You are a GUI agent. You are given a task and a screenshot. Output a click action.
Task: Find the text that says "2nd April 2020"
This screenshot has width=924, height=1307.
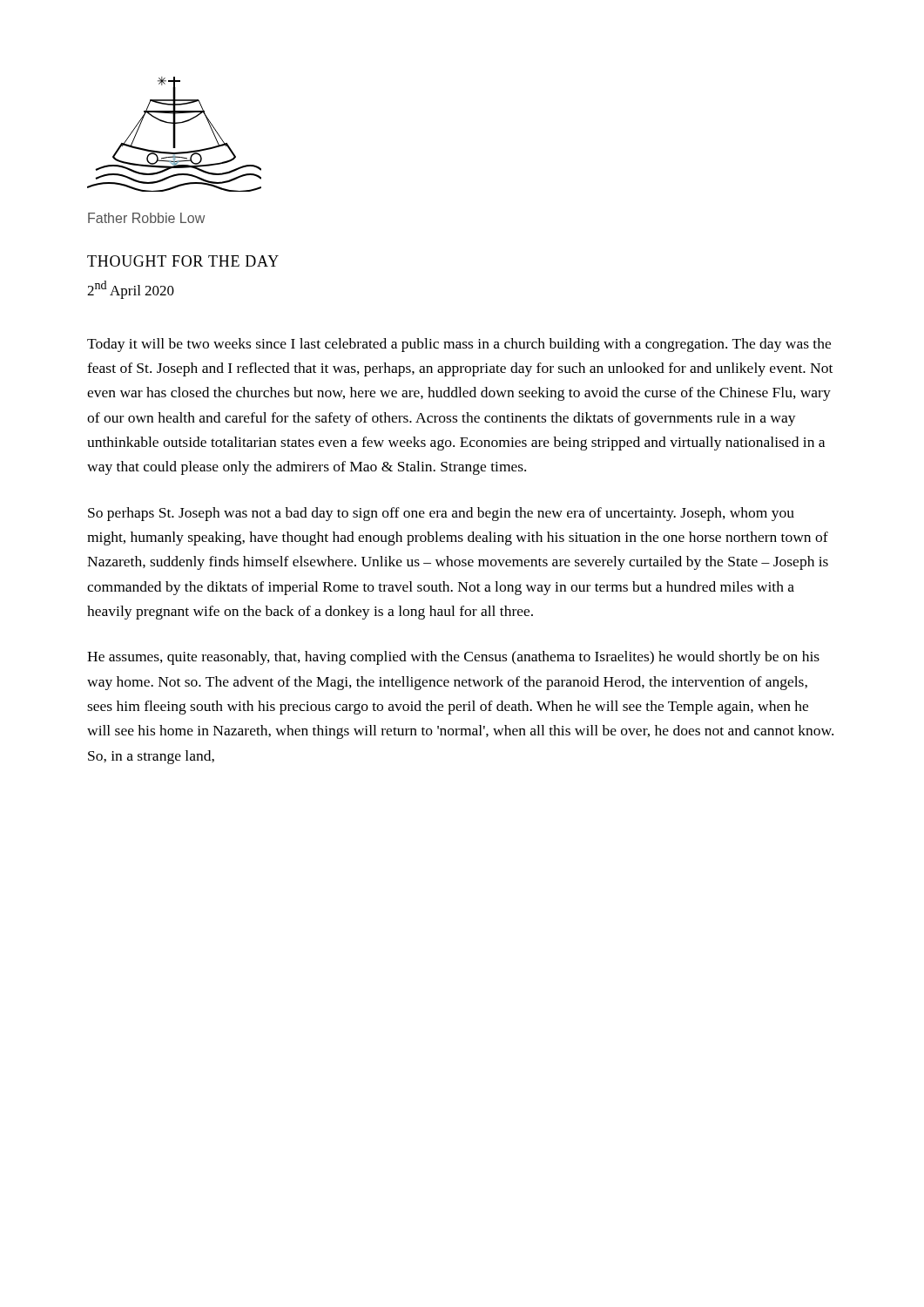[131, 288]
